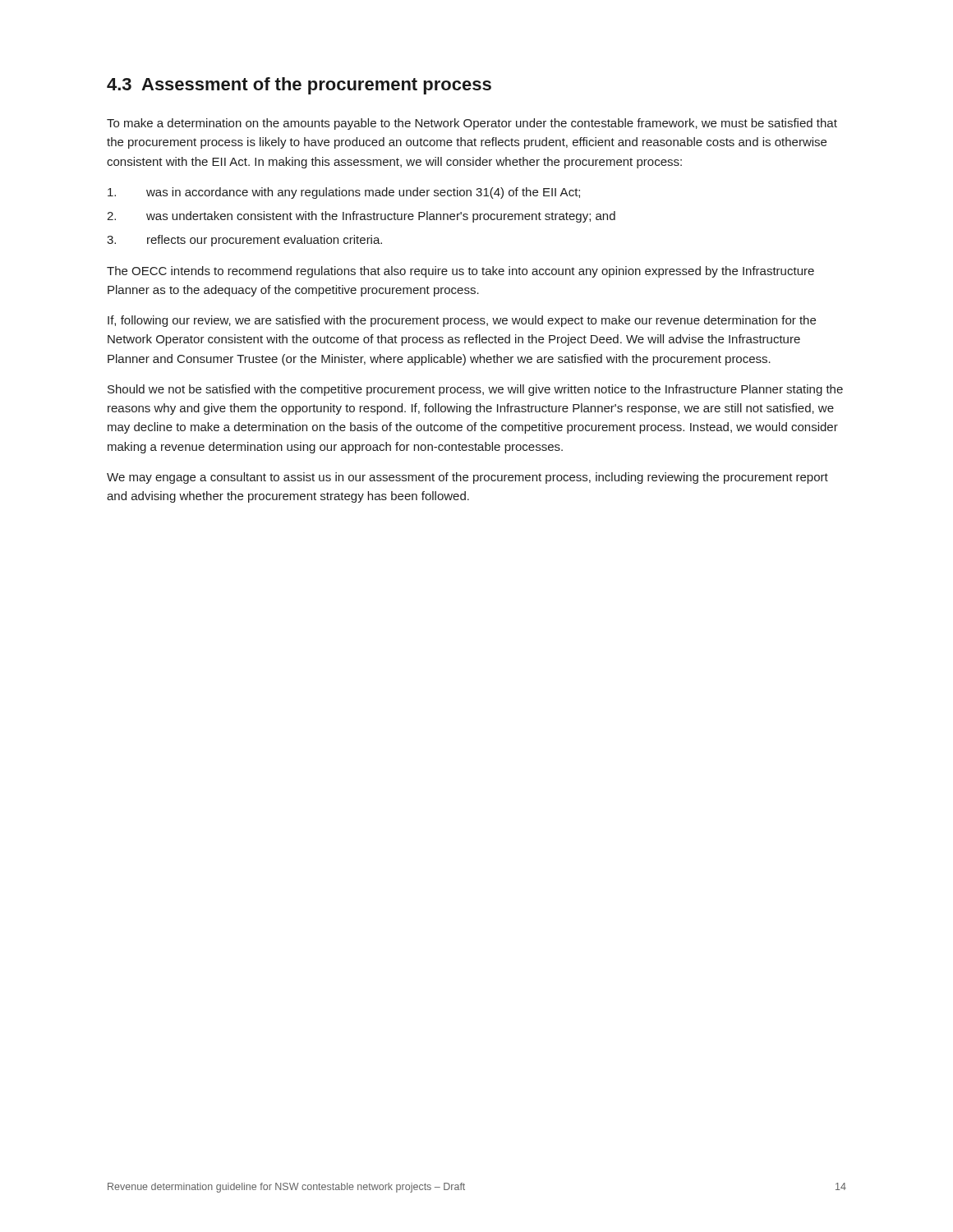Locate the block of text that opens with "If, following our review, we are satisfied with"
The height and width of the screenshot is (1232, 953).
(x=462, y=339)
